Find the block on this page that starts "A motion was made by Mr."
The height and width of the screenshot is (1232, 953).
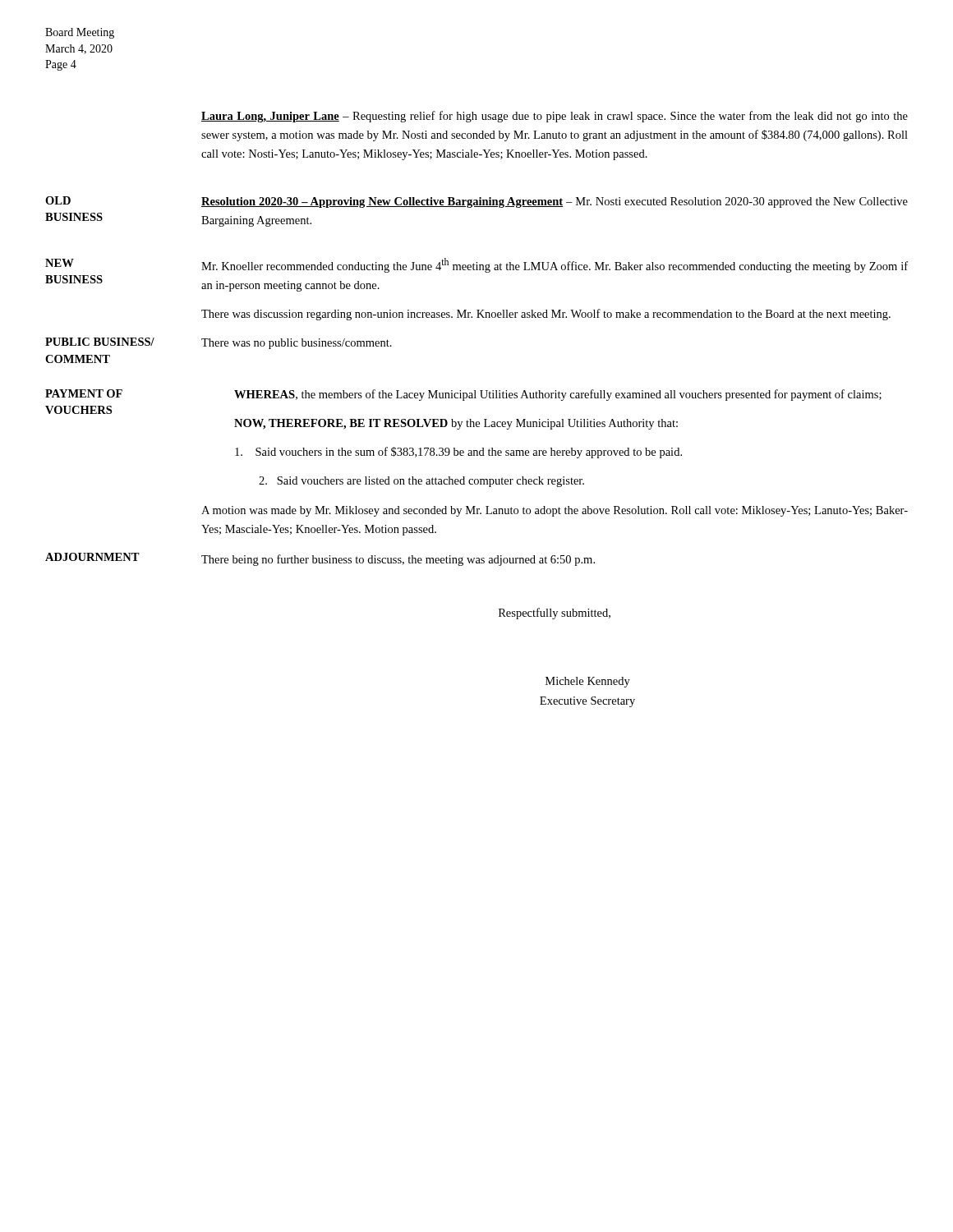click(555, 520)
